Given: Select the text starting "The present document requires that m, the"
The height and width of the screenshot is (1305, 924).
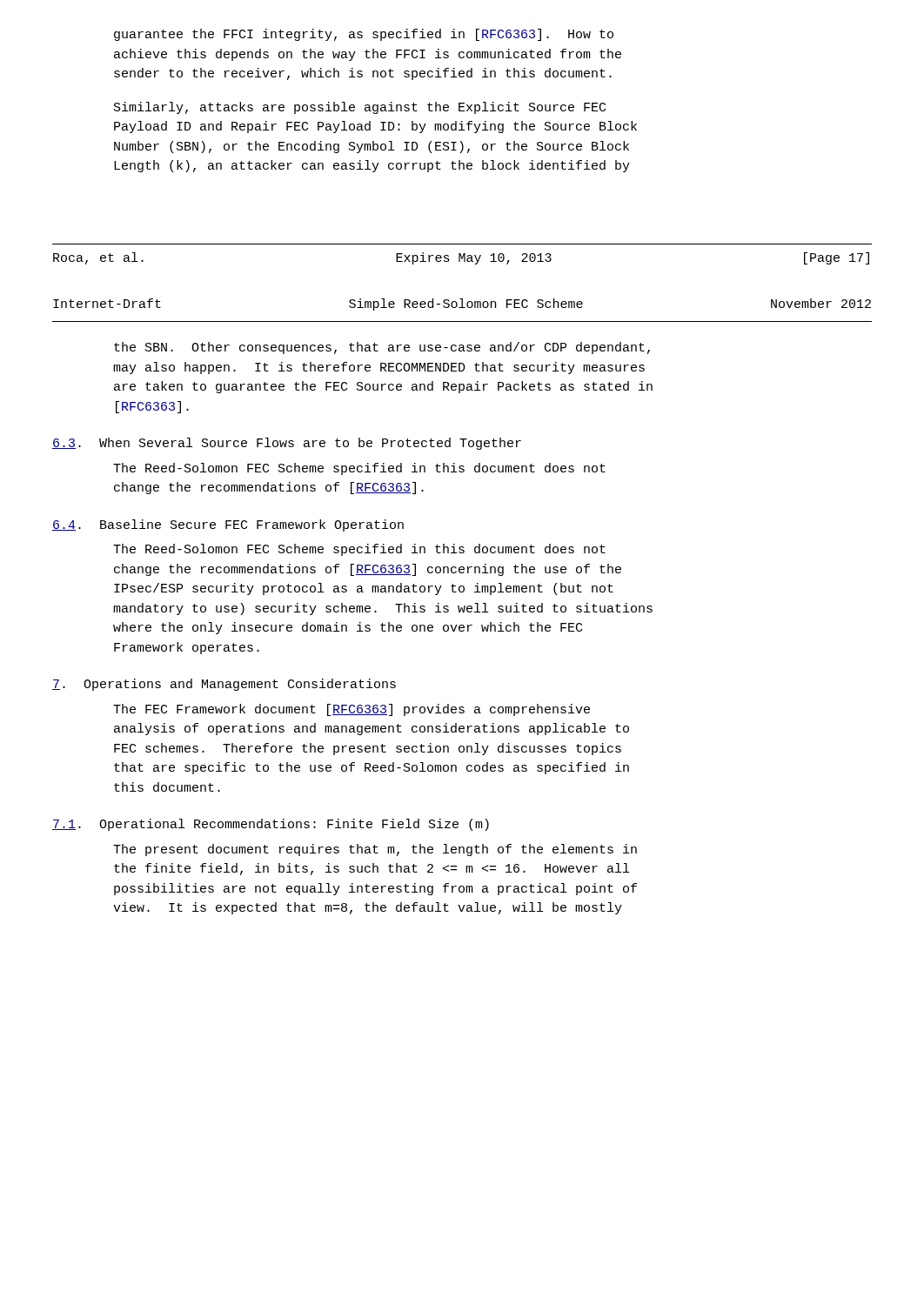Looking at the screenshot, I should click(x=375, y=879).
